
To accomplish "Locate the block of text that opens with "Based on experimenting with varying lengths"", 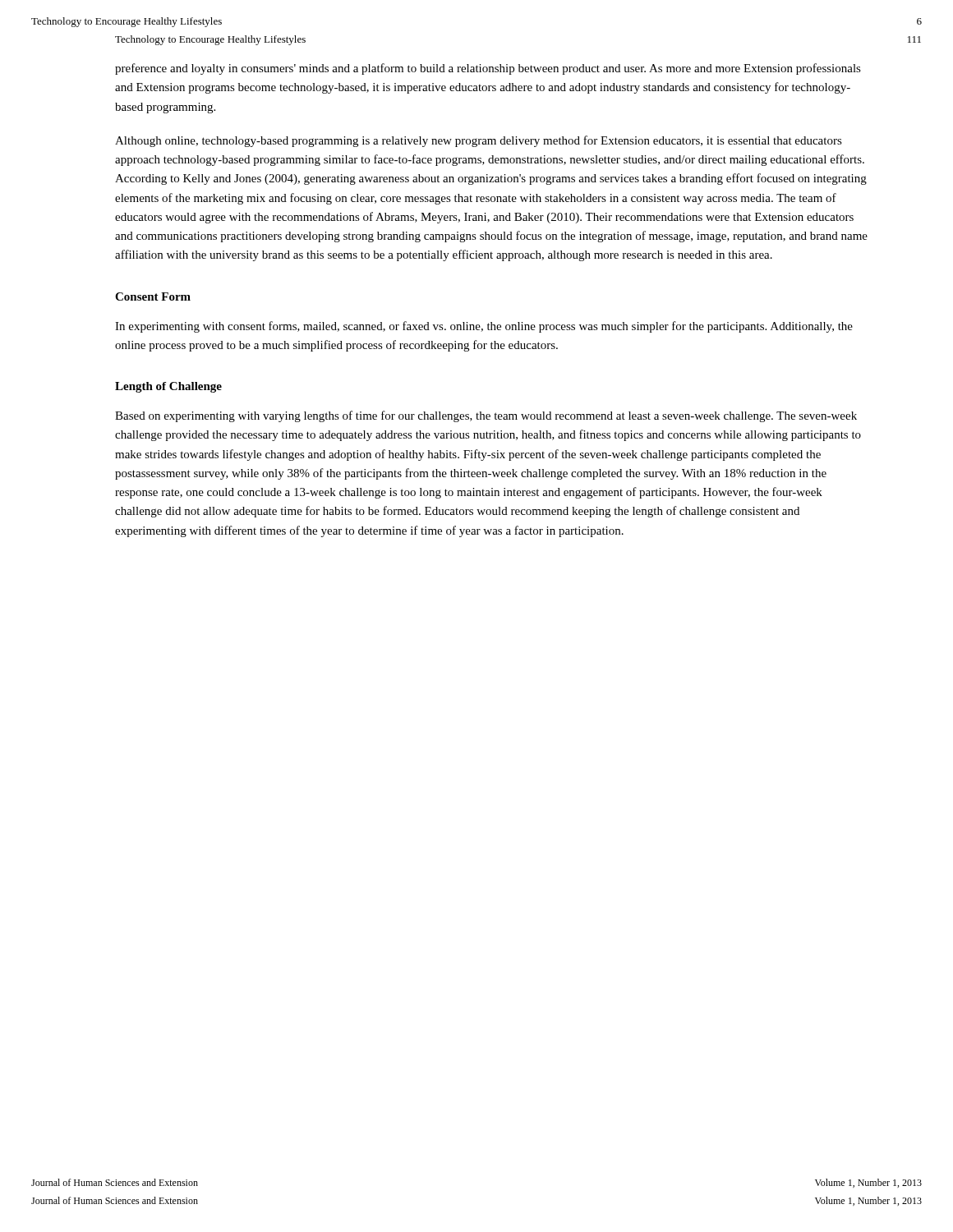I will (x=488, y=473).
